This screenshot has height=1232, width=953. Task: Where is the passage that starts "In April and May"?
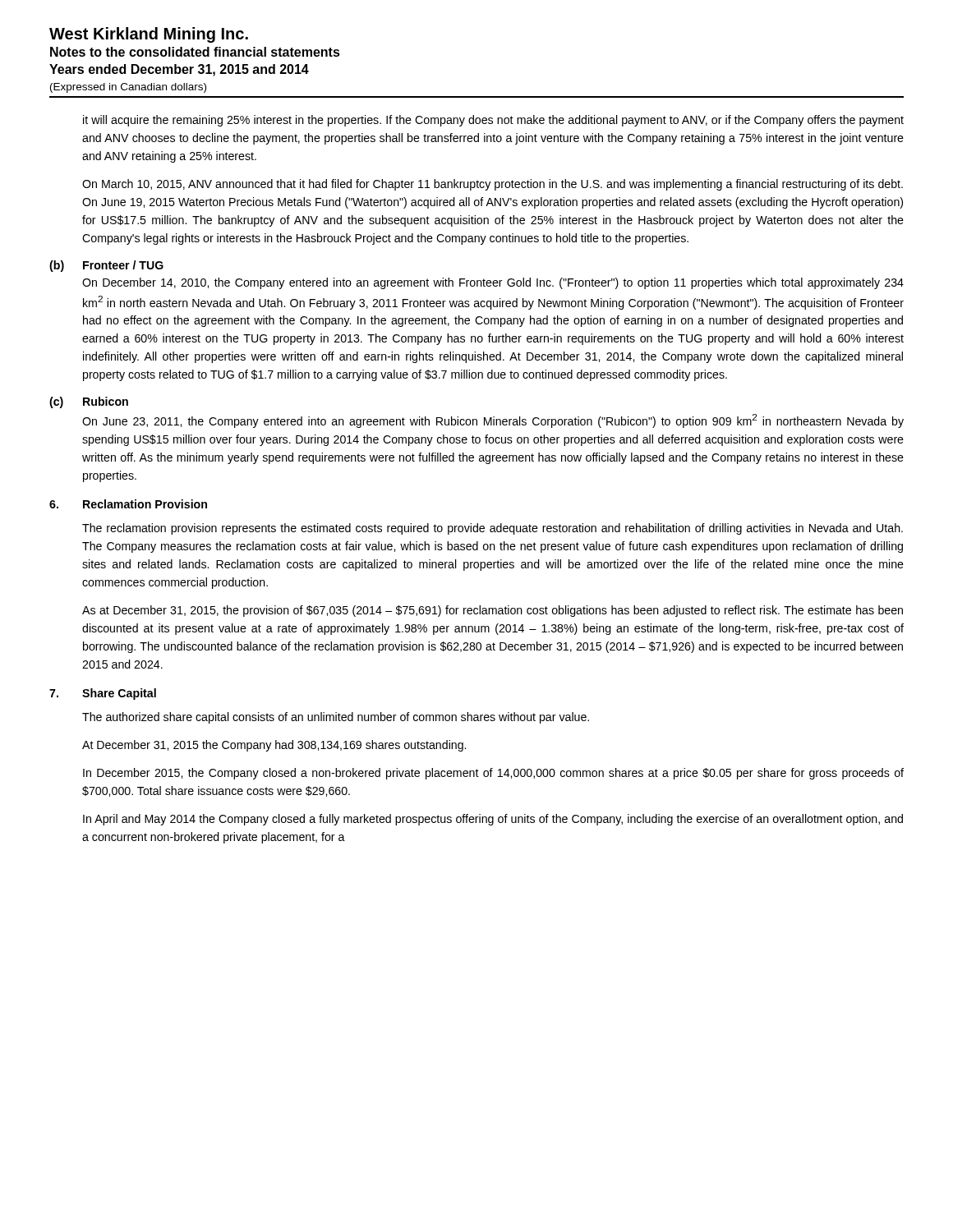tap(493, 828)
